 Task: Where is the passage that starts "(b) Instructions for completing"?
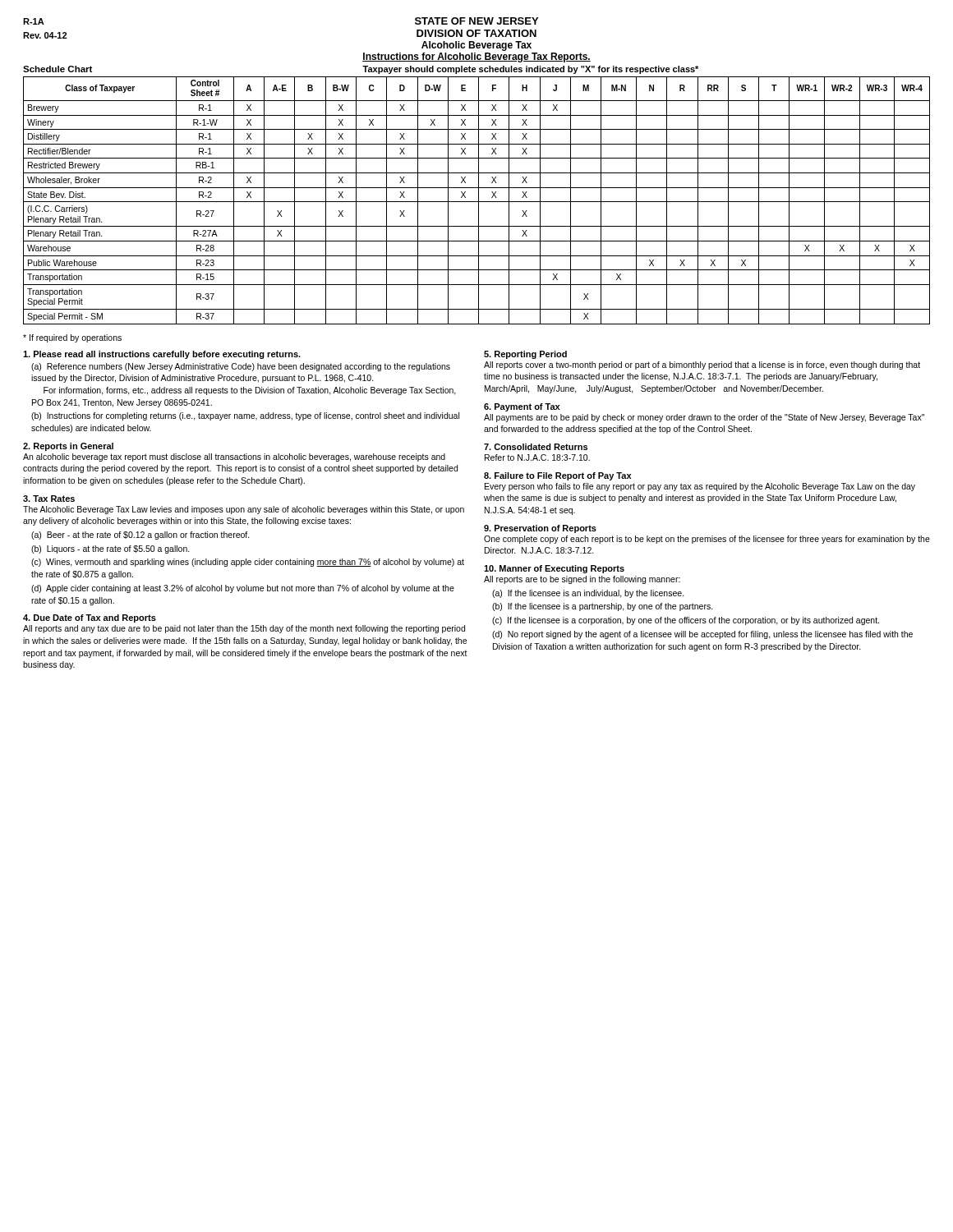246,422
